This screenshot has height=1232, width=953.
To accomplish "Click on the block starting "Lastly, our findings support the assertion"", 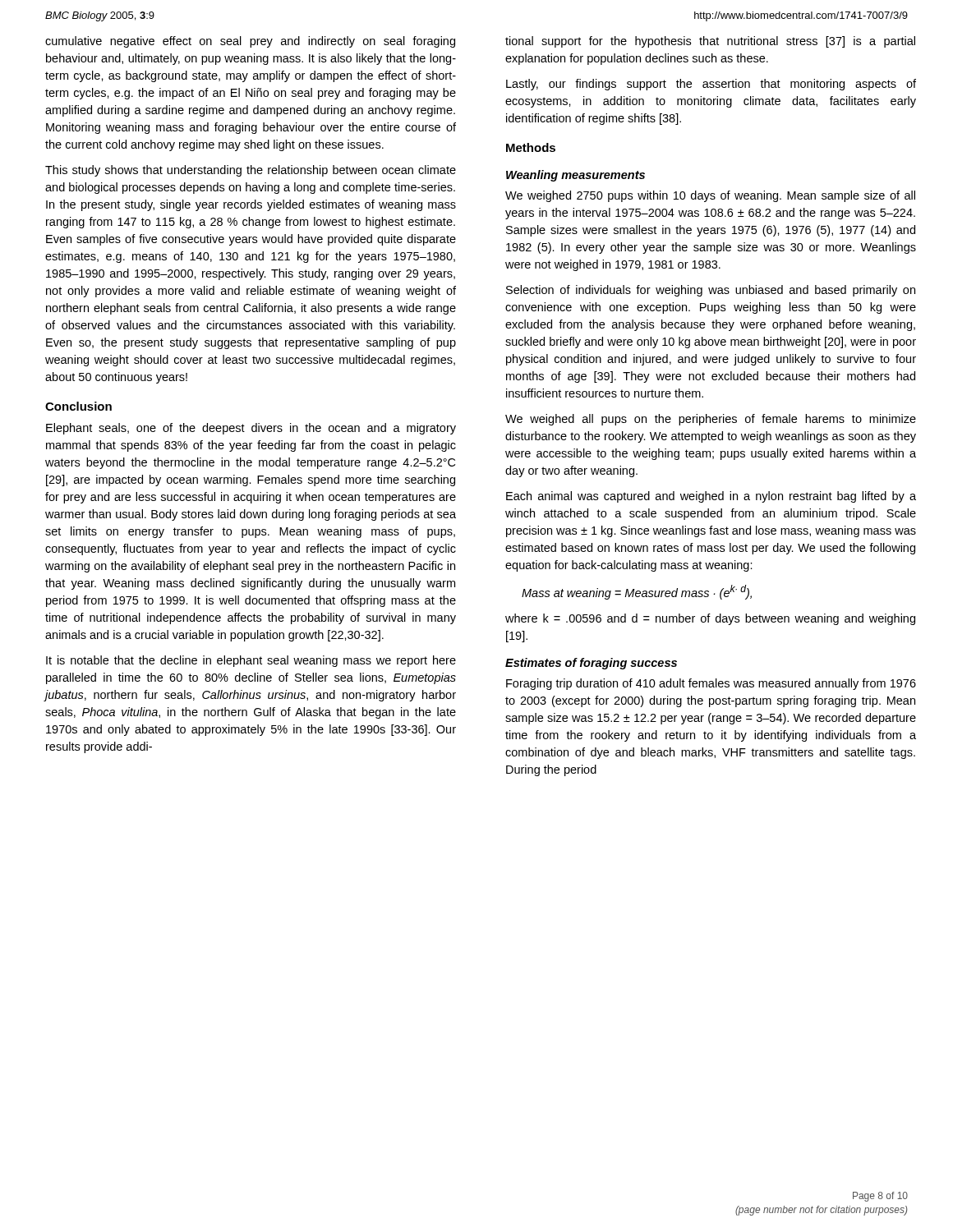I will click(711, 102).
